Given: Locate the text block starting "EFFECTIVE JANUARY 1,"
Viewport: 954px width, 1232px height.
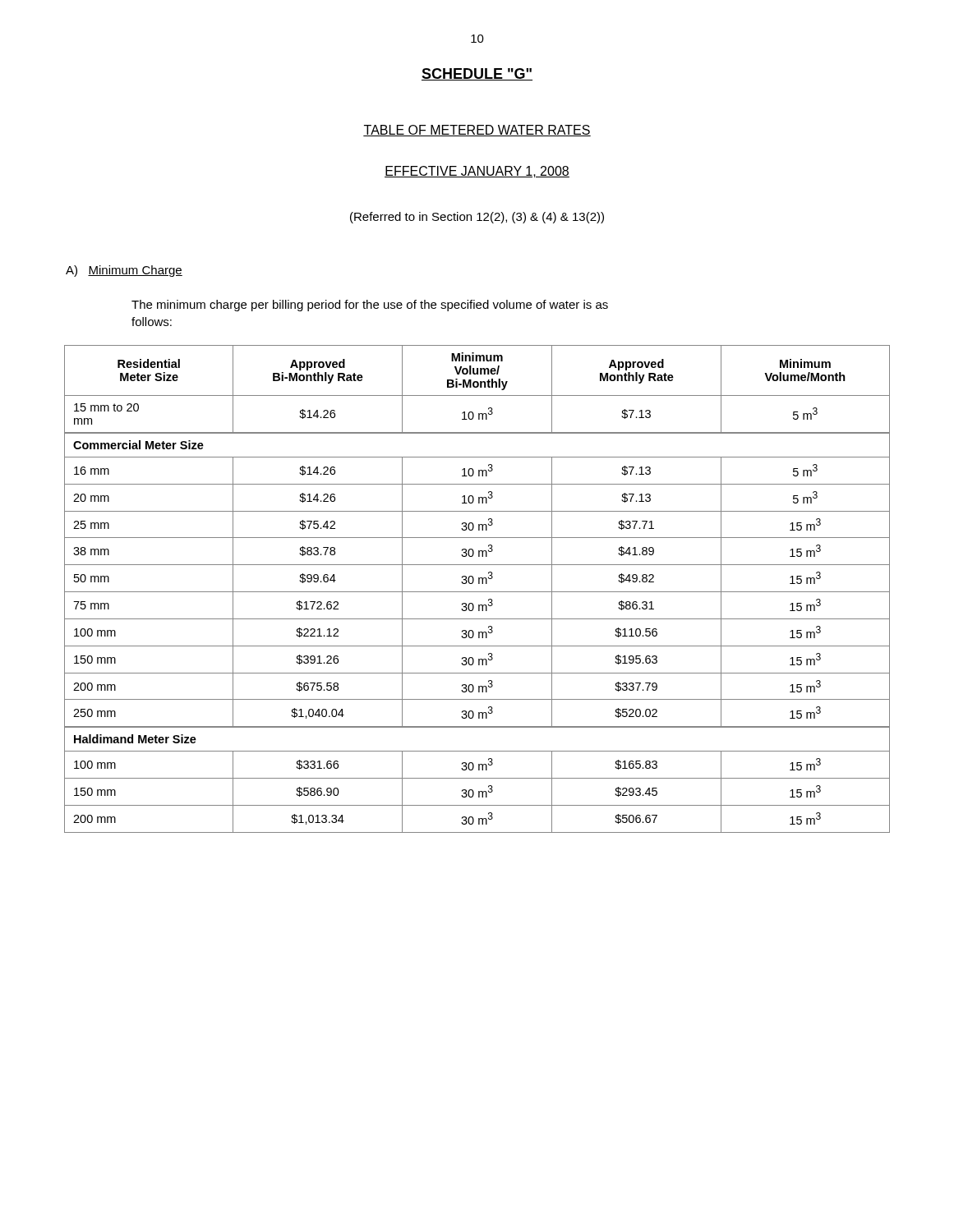Looking at the screenshot, I should tap(477, 171).
